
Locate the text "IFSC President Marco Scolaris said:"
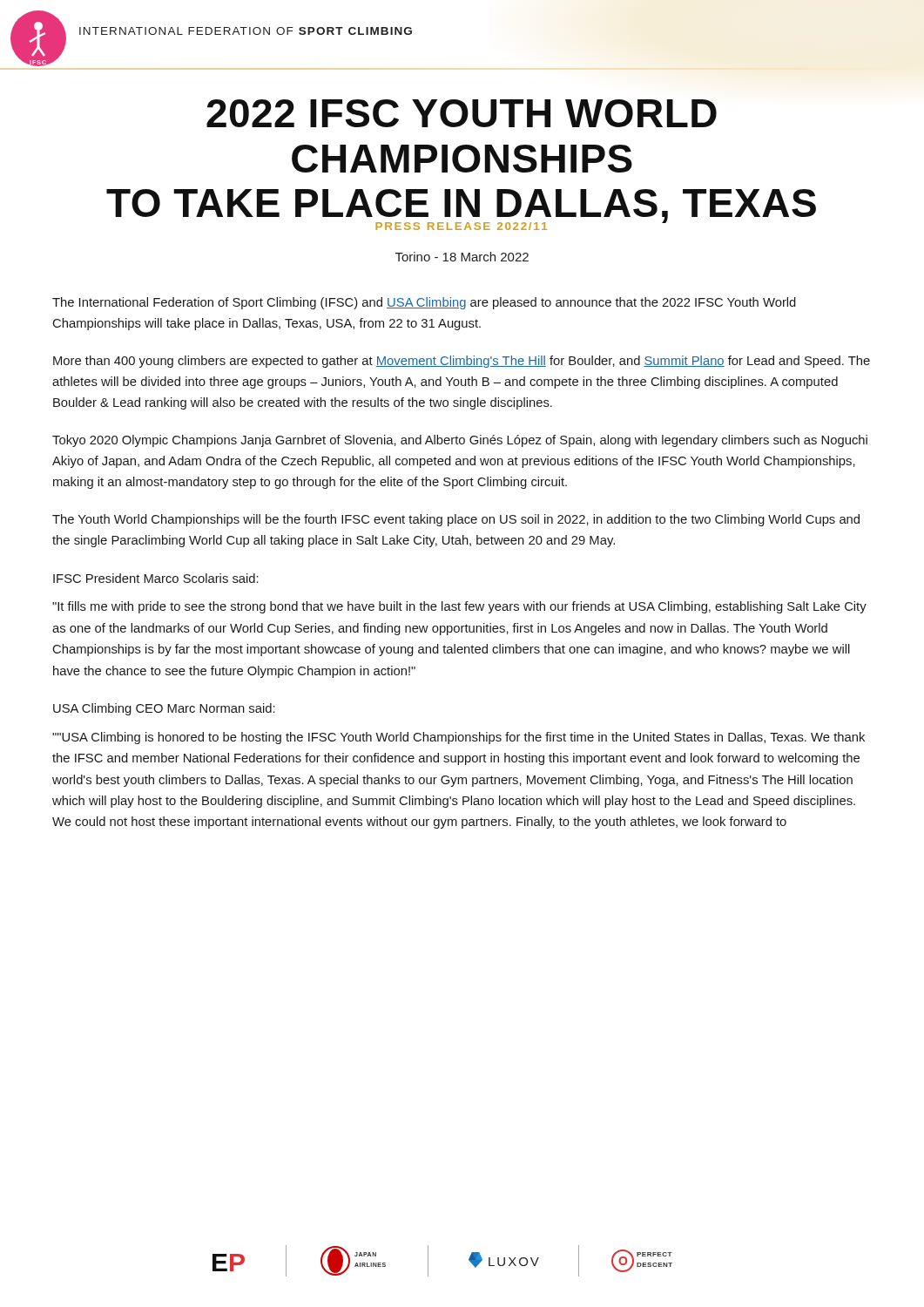pyautogui.click(x=156, y=578)
